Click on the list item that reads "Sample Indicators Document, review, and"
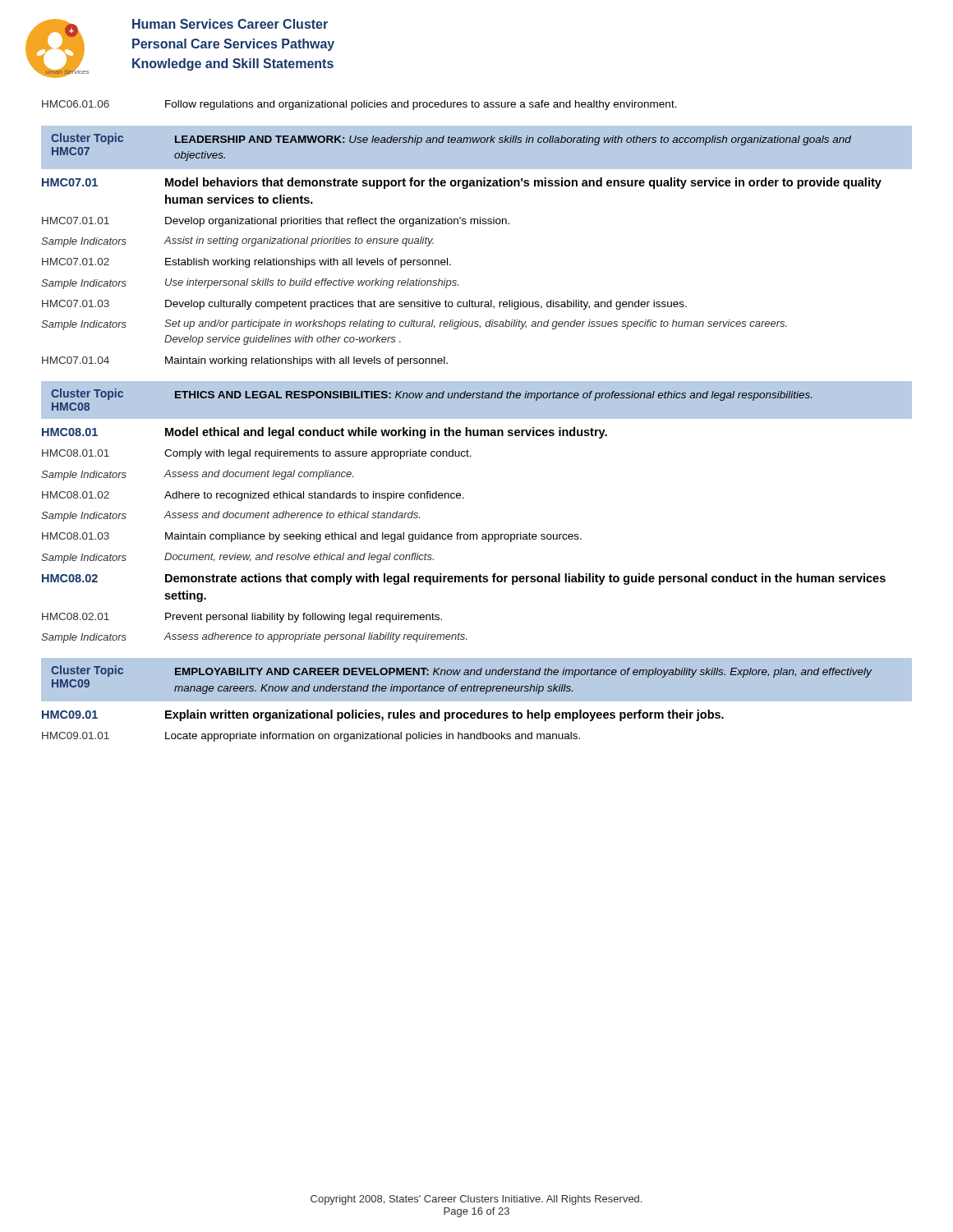 pos(237,558)
